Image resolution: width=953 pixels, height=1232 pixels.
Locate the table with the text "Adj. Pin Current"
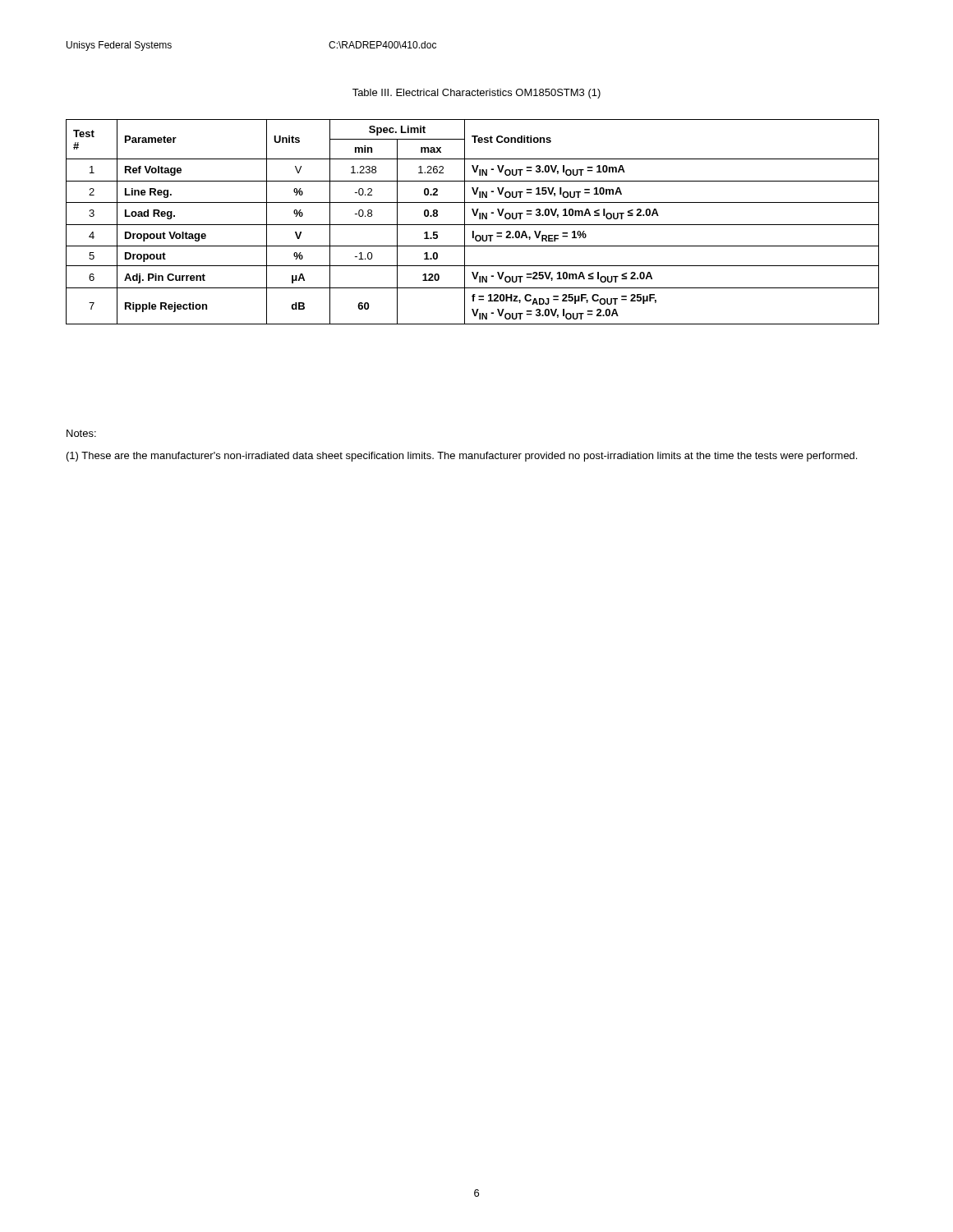coord(472,222)
